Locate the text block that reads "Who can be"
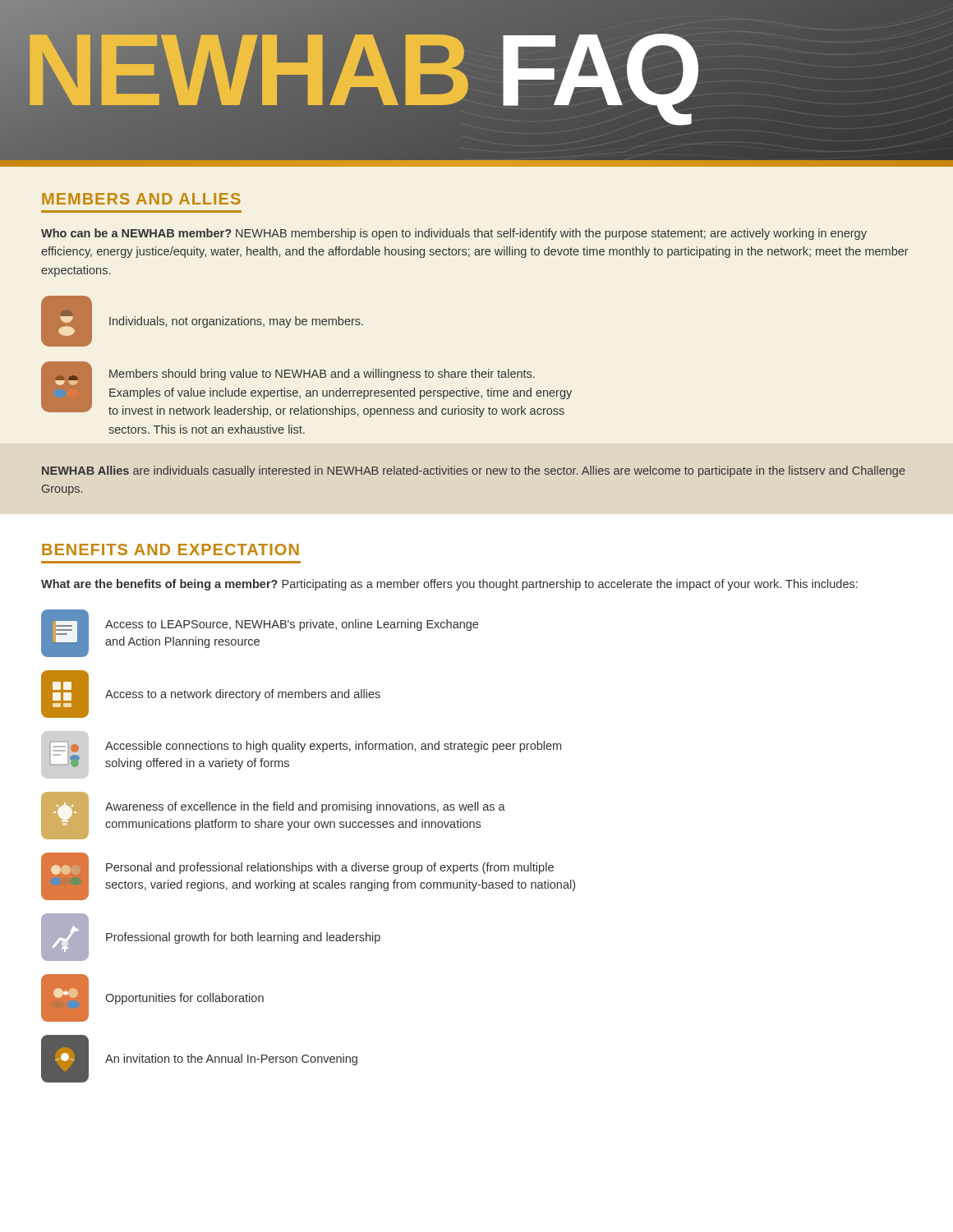Screen dimensions: 1232x953 coord(475,252)
